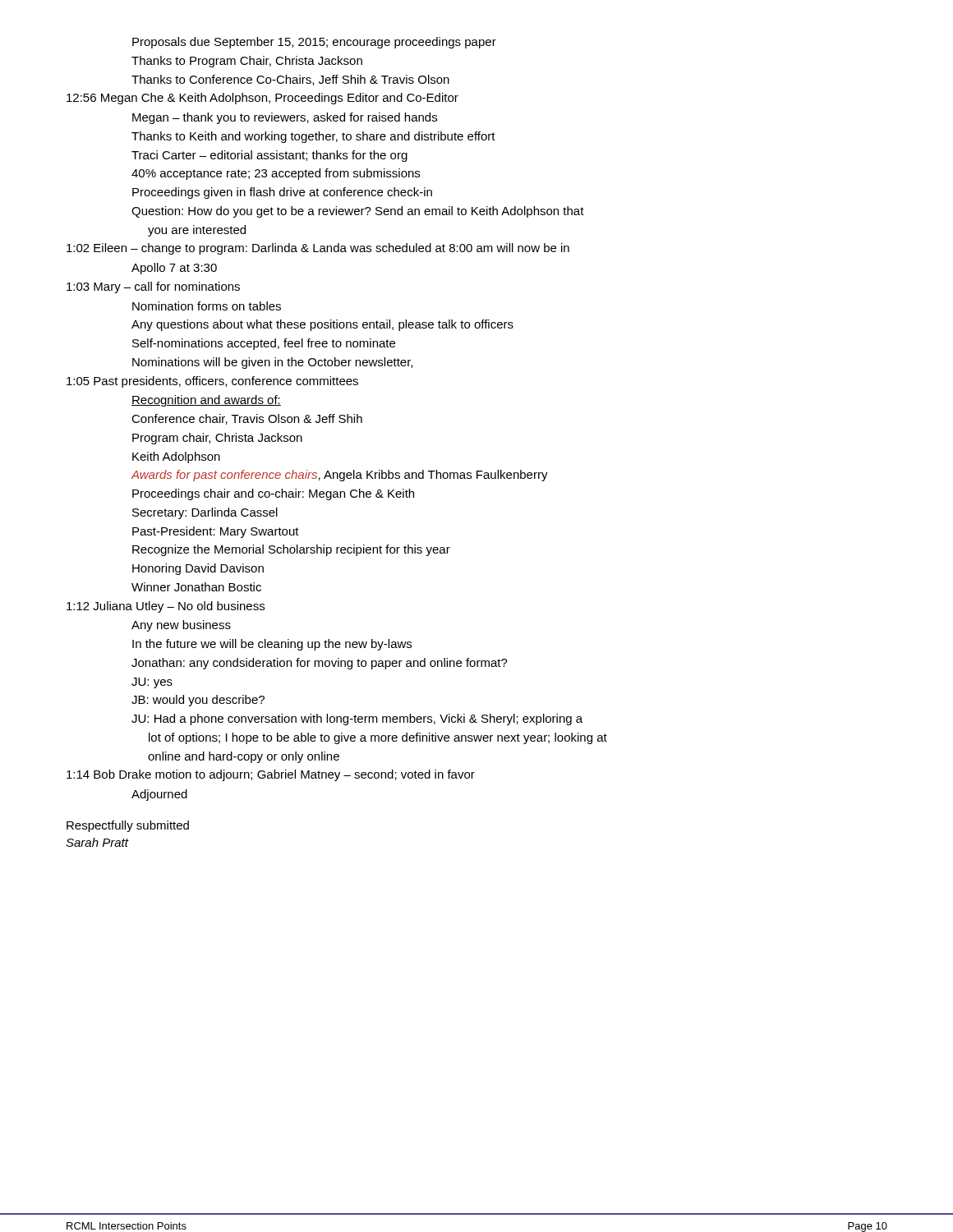Find the passage starting "Respectfully submitted"

click(x=128, y=825)
